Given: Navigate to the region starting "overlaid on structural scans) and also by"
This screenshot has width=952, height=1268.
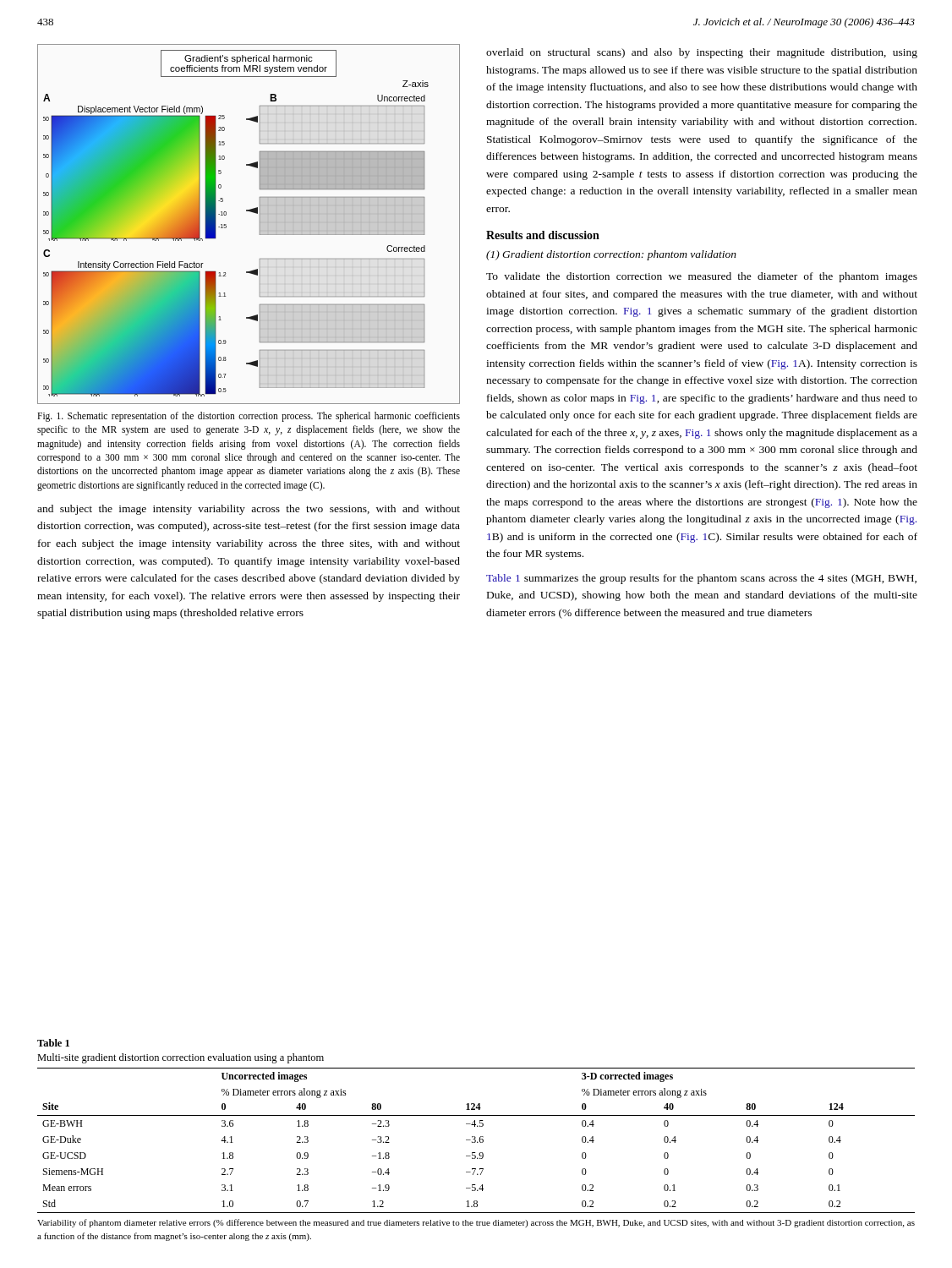Looking at the screenshot, I should coord(702,130).
